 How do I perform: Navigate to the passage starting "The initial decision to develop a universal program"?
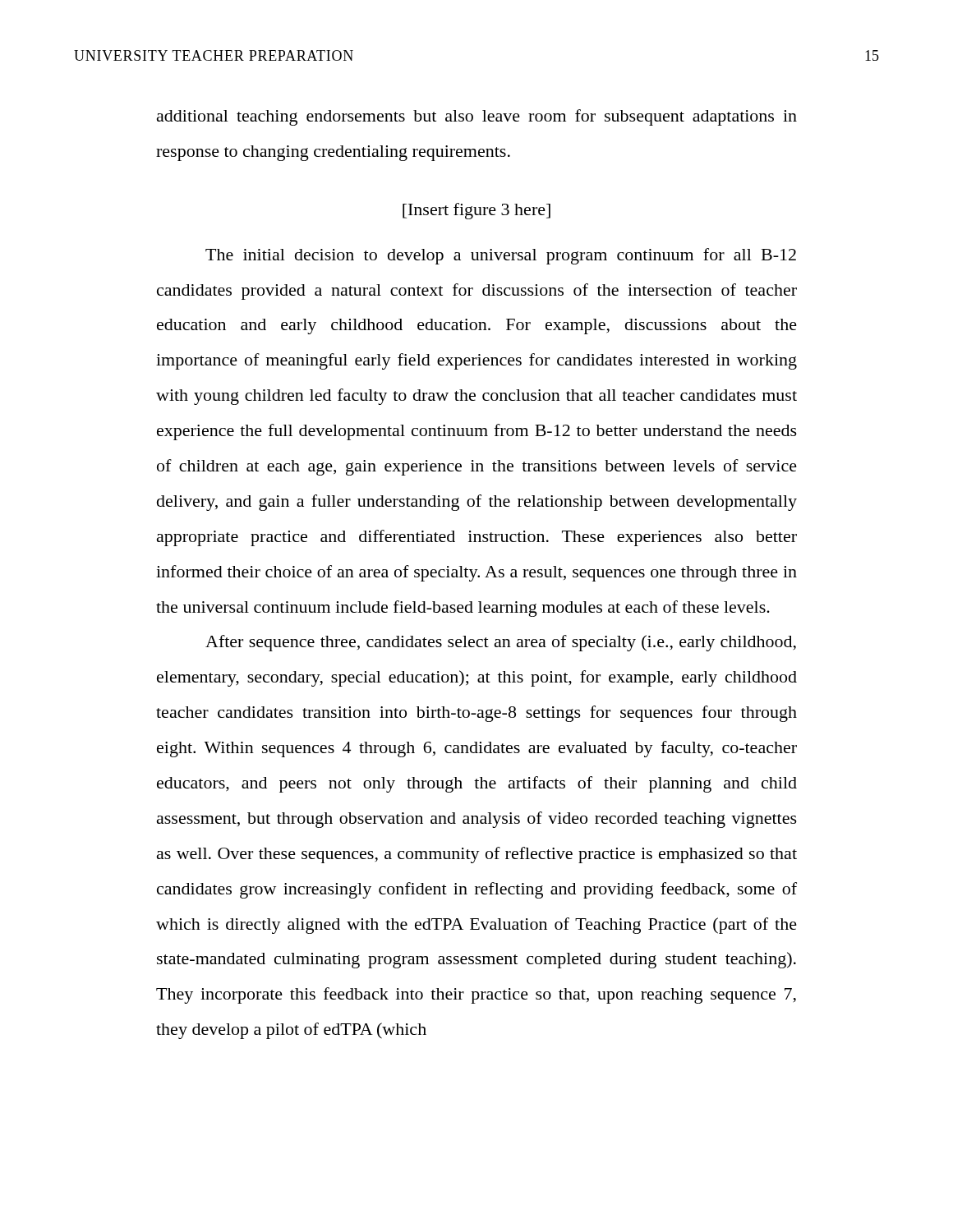point(476,430)
